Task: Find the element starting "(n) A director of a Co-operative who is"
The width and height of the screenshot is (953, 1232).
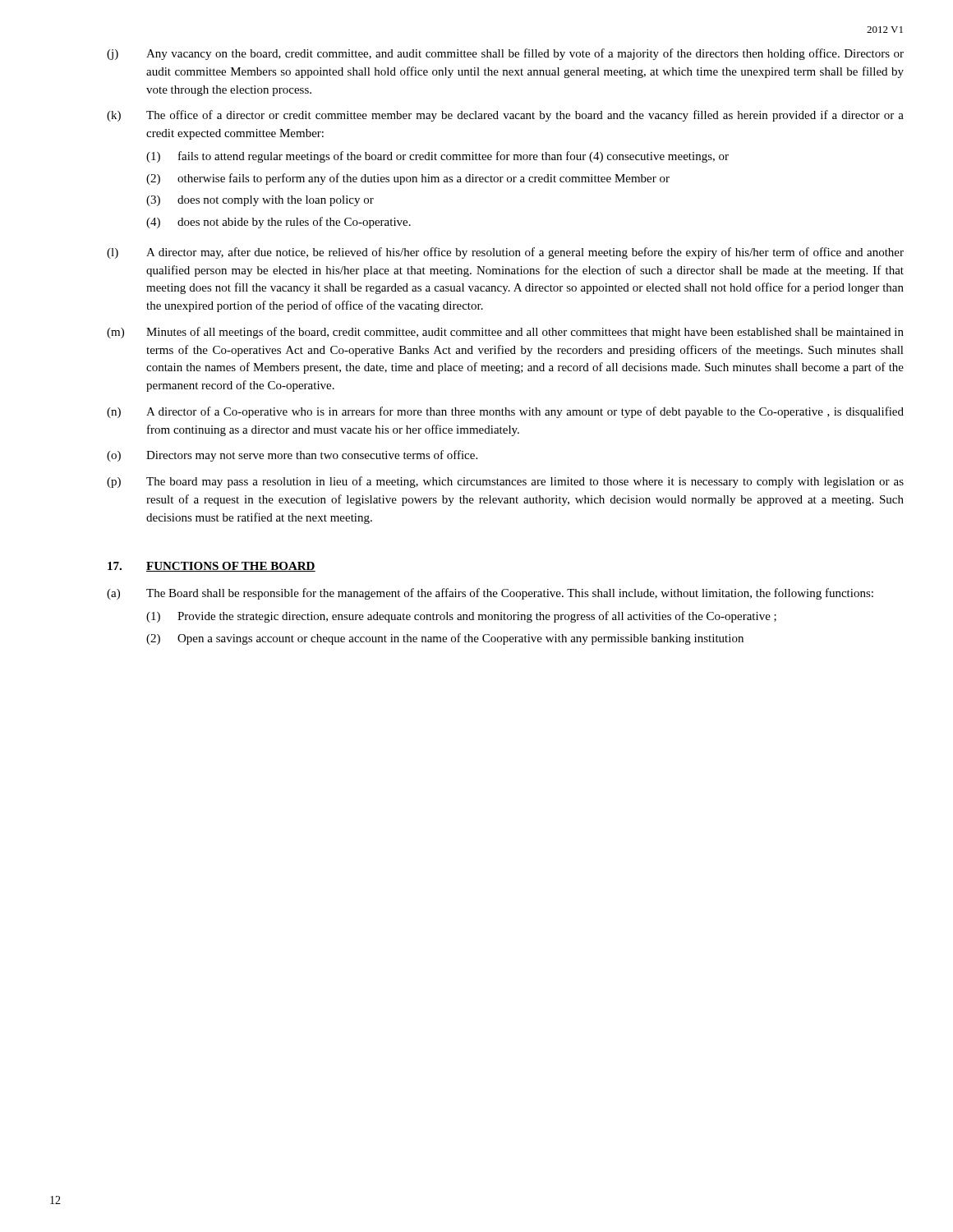Action: (505, 421)
